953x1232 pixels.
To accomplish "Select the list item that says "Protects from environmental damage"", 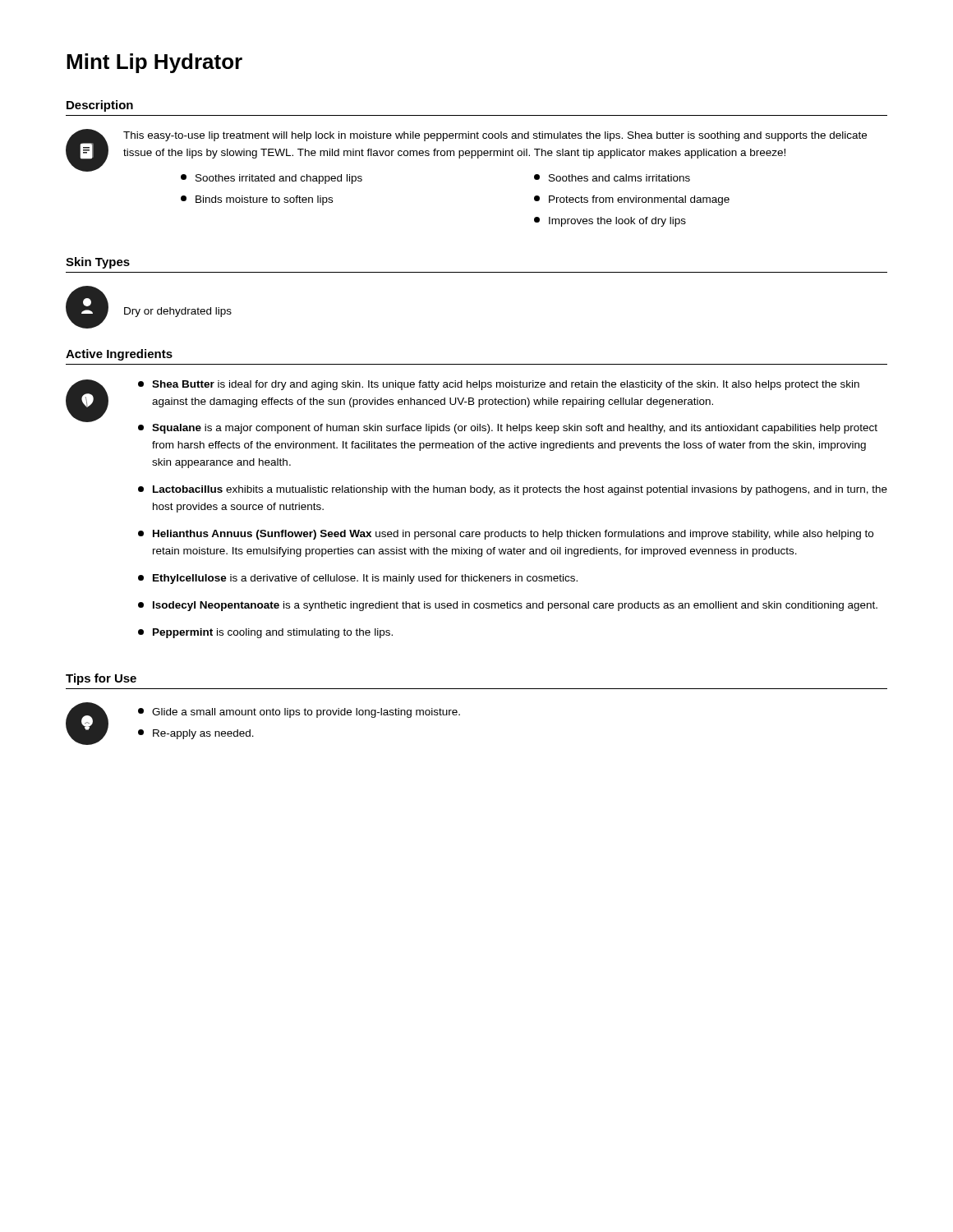I will [632, 199].
